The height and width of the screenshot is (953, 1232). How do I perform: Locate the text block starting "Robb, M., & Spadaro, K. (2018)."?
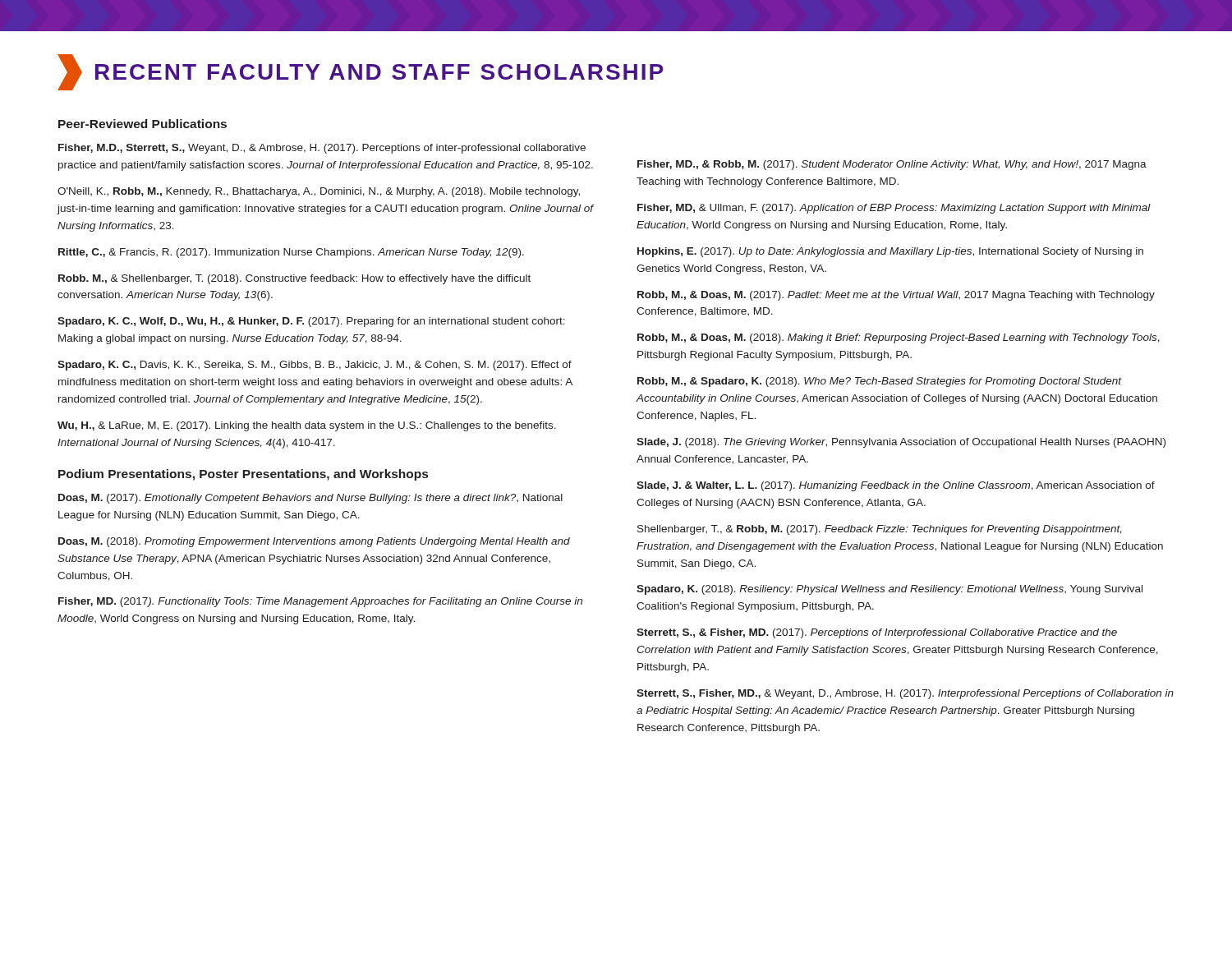pos(897,398)
